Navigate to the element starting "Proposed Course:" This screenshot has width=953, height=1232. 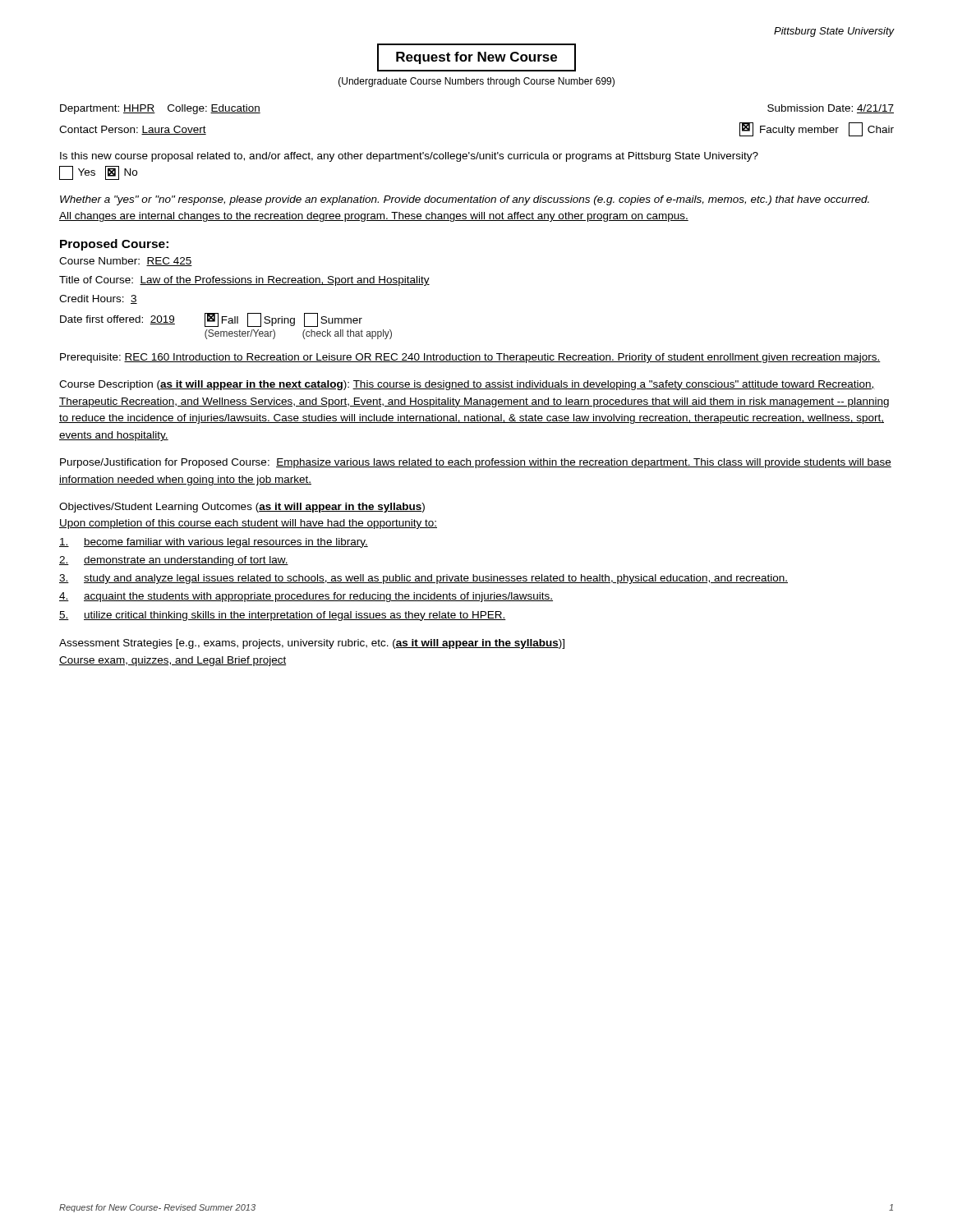coord(114,244)
